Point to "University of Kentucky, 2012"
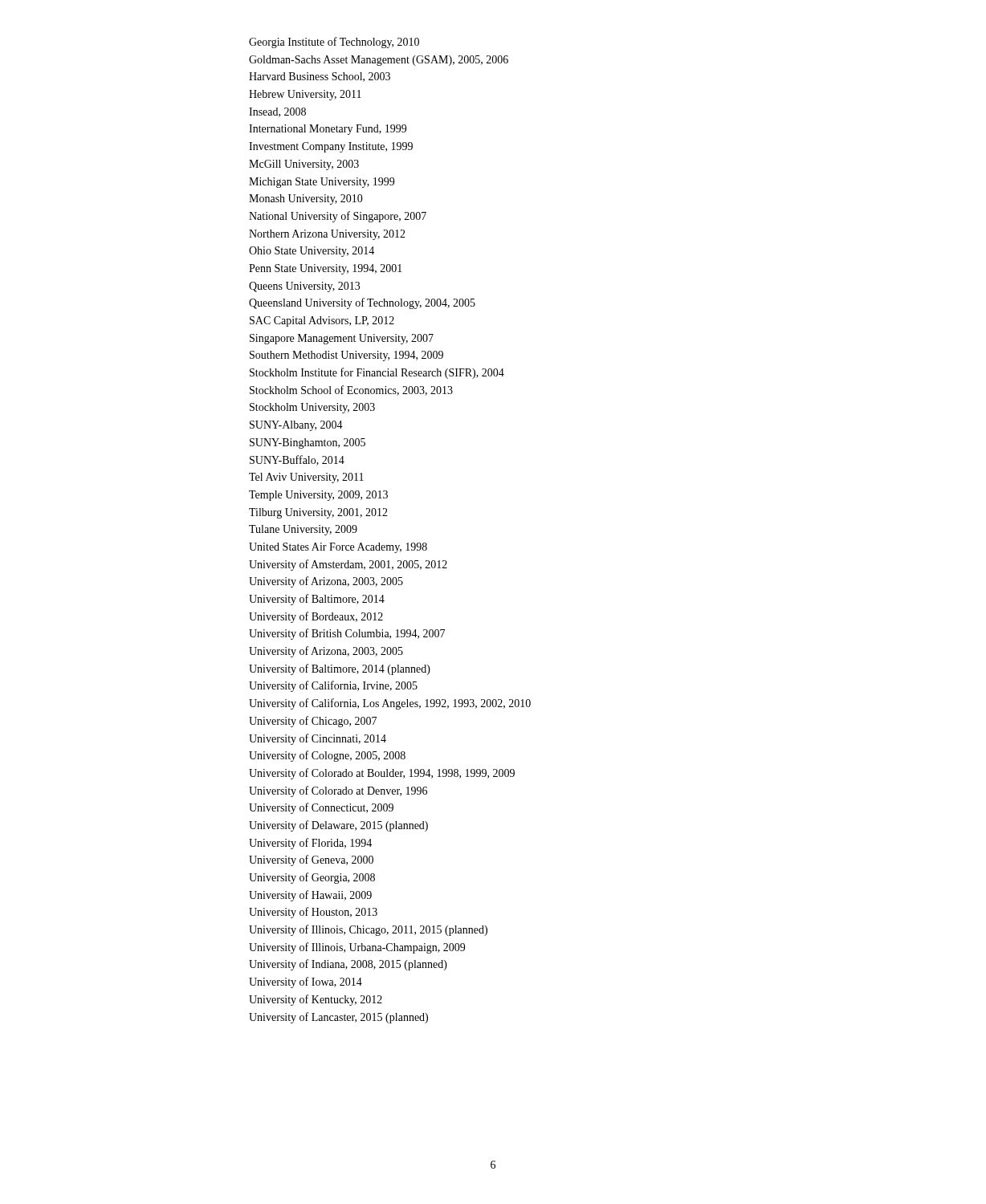This screenshot has width=986, height=1204. click(316, 1000)
